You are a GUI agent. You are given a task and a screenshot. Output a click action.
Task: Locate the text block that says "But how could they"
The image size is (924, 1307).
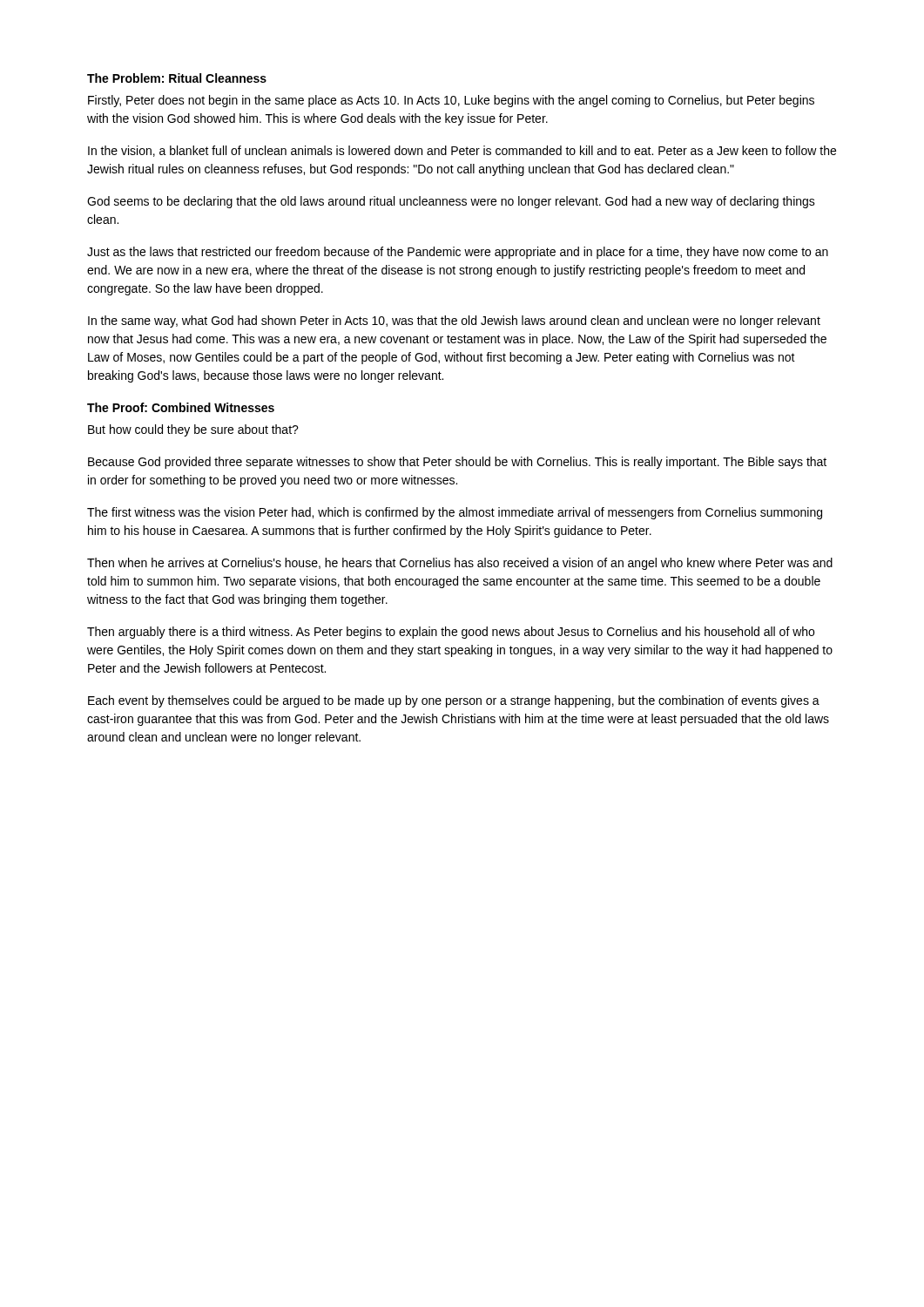(x=193, y=430)
